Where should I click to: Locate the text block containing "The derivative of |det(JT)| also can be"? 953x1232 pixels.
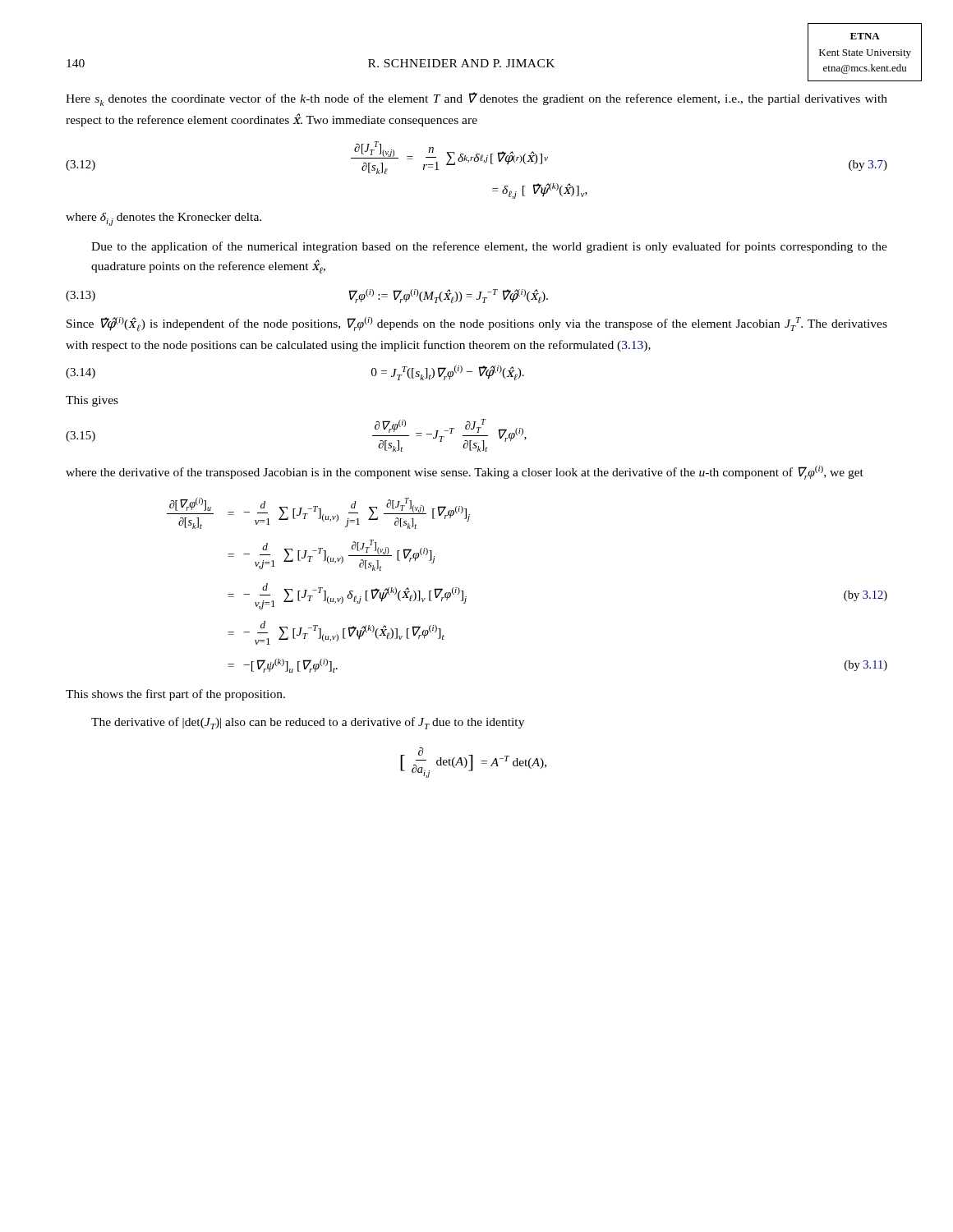[x=489, y=723]
